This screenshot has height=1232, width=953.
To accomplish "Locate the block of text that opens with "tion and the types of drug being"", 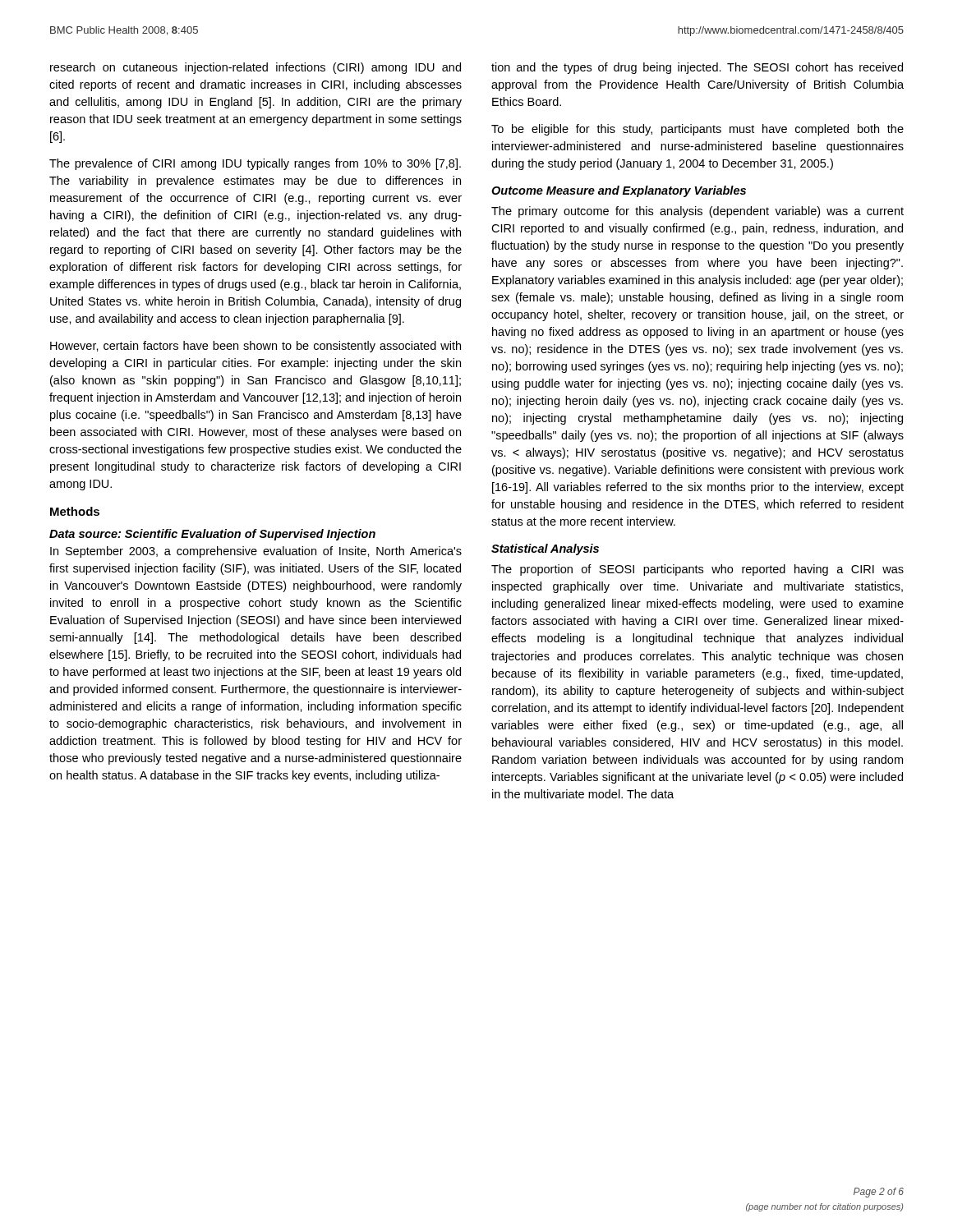I will coord(698,85).
